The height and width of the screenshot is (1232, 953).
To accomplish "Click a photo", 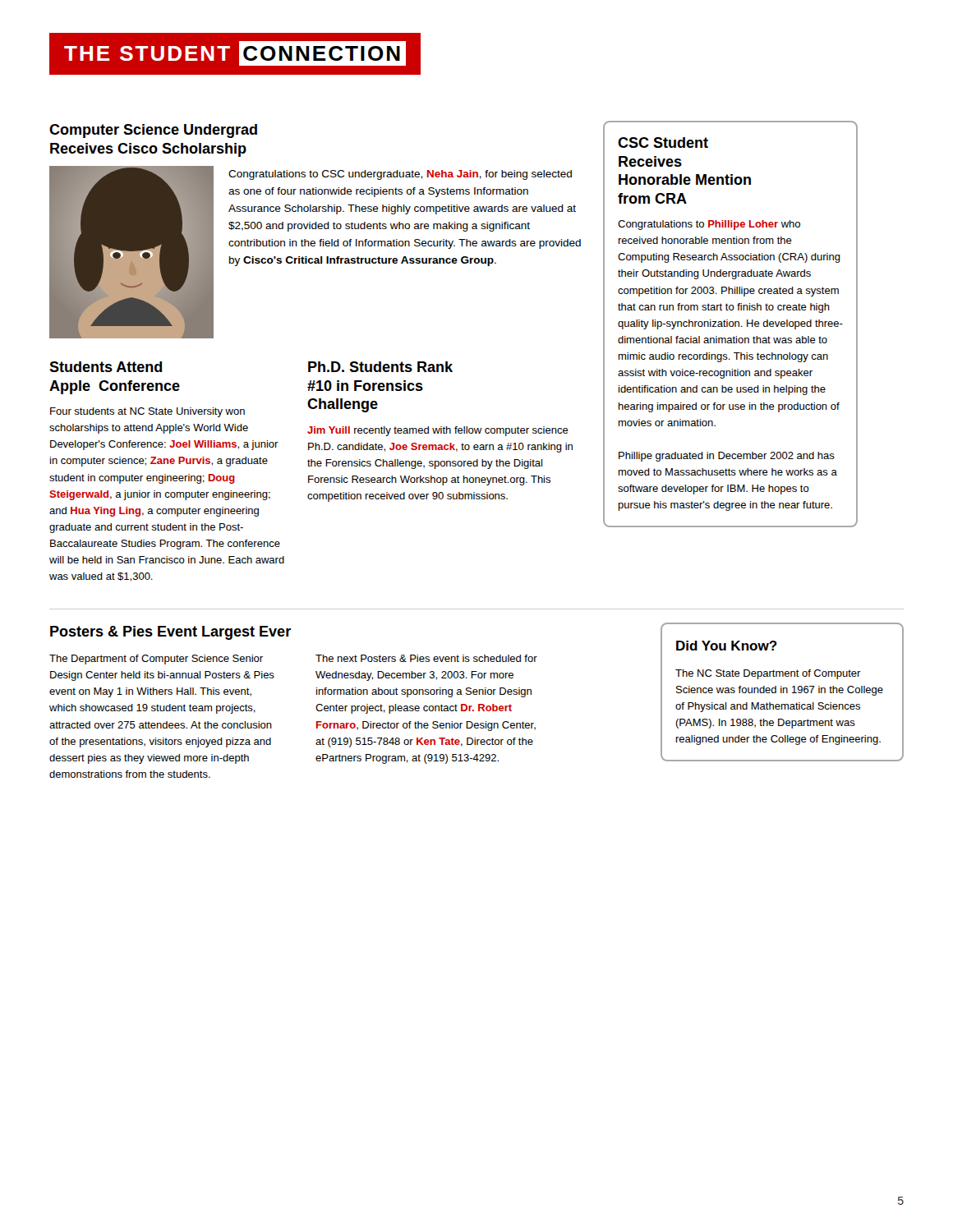I will tap(131, 252).
